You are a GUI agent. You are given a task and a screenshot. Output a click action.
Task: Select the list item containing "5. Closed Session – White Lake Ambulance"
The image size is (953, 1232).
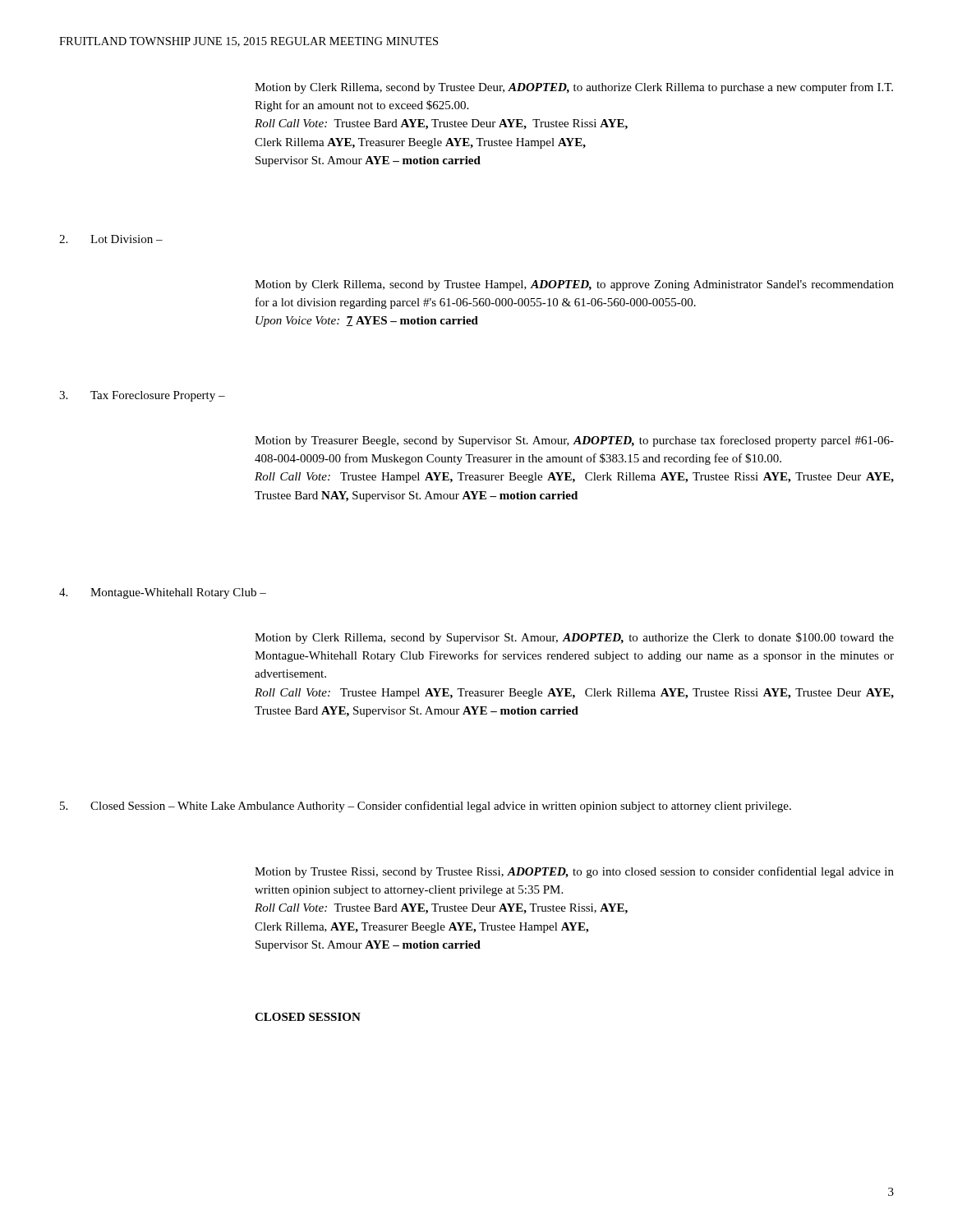click(476, 806)
